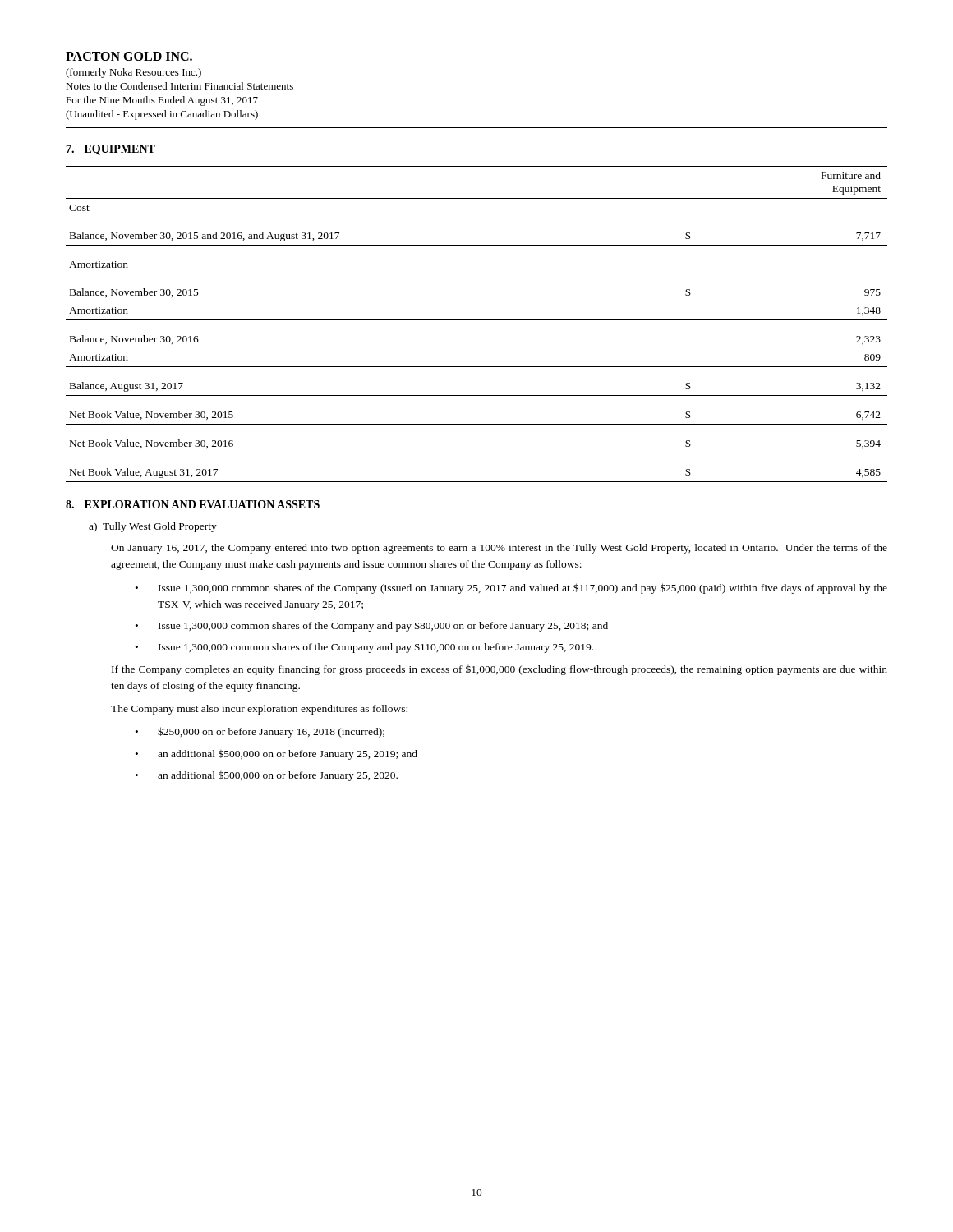The height and width of the screenshot is (1232, 953).
Task: Click where it says "7. EQUIPMENT"
Action: coord(110,150)
